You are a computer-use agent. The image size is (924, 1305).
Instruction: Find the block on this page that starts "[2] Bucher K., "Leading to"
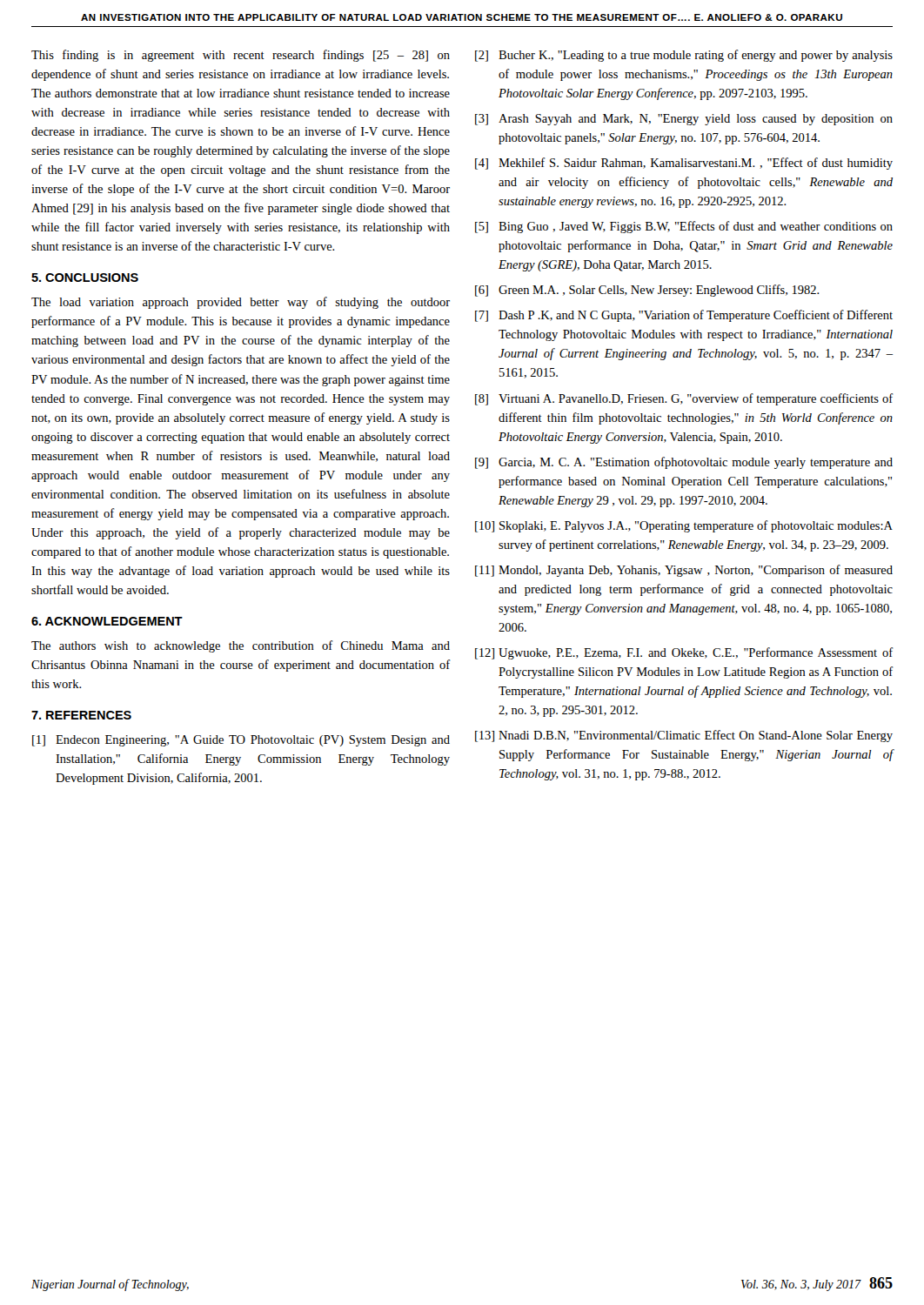pos(683,74)
